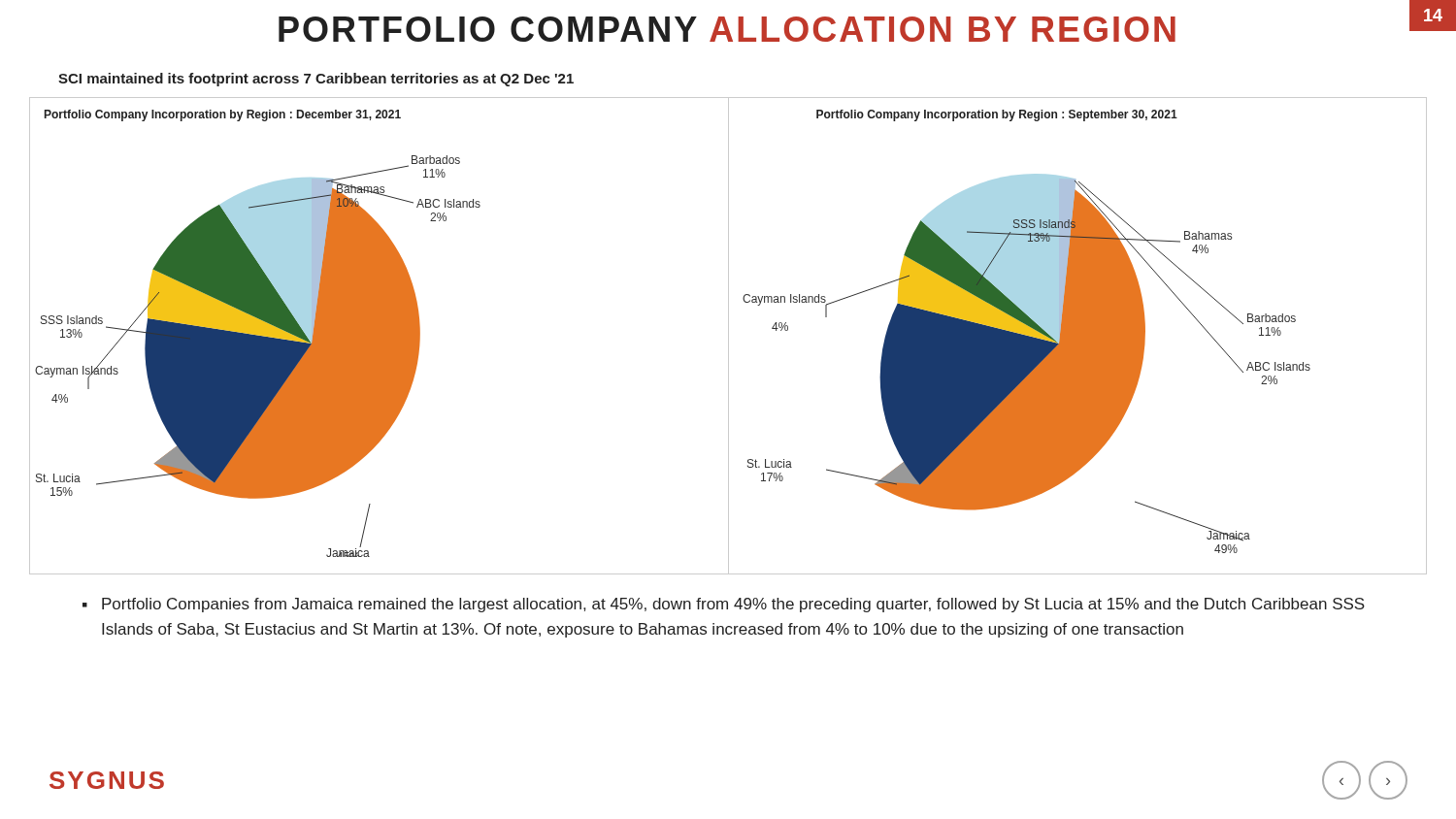Locate the title
This screenshot has width=1456, height=819.
coord(728,30)
